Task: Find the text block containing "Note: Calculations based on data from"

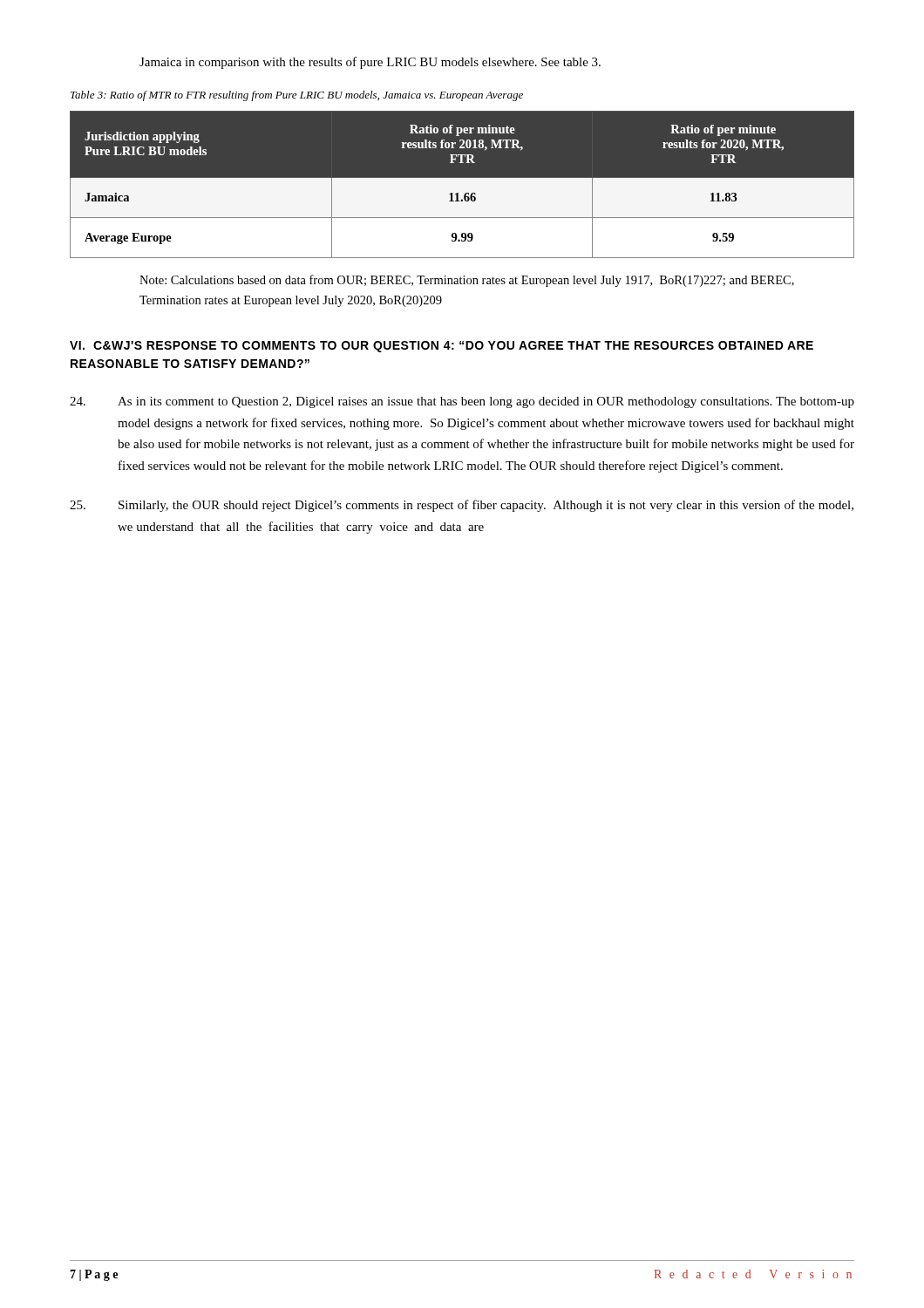Action: point(467,290)
